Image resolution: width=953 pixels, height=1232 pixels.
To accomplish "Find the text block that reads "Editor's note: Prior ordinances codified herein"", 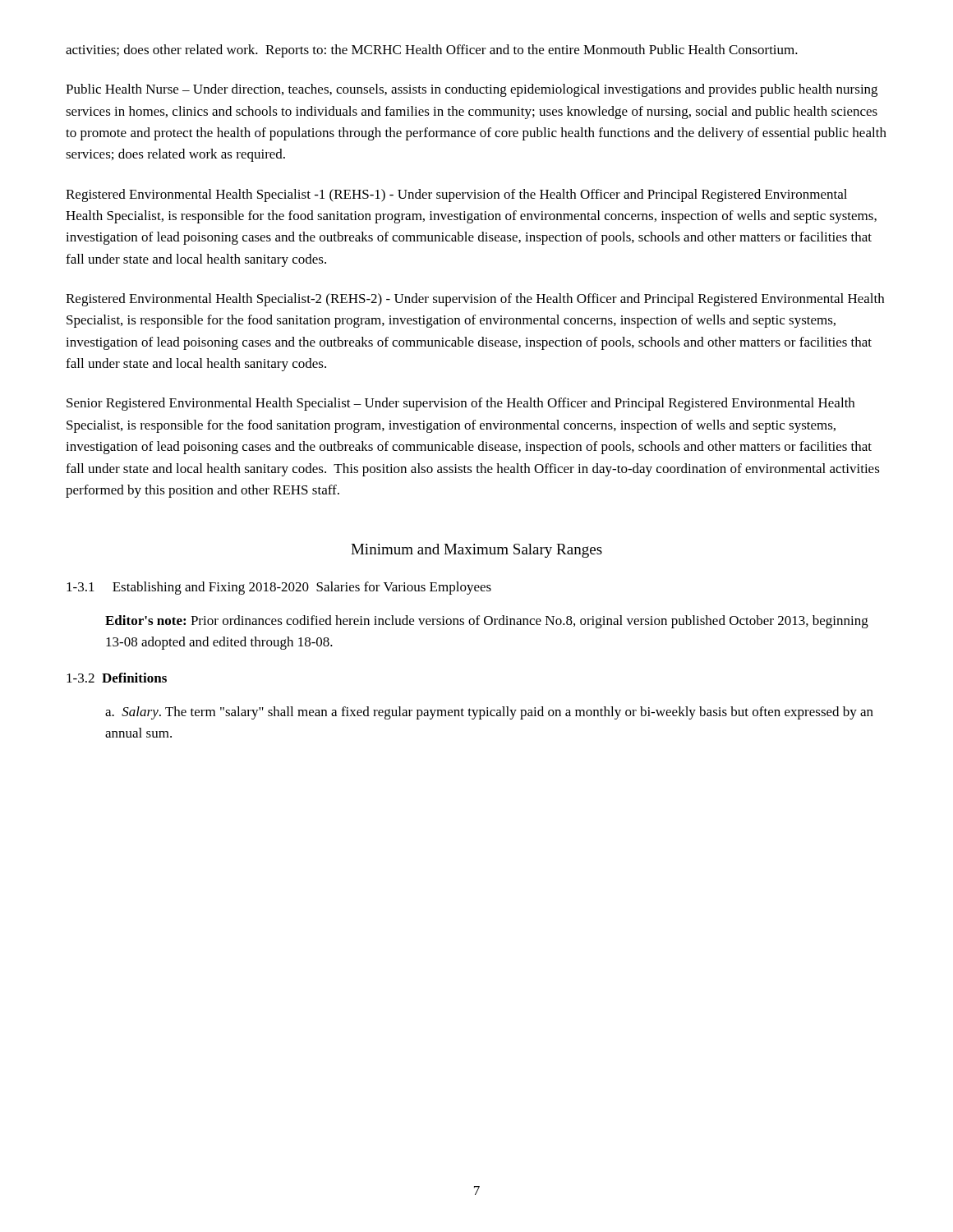I will [x=487, y=631].
